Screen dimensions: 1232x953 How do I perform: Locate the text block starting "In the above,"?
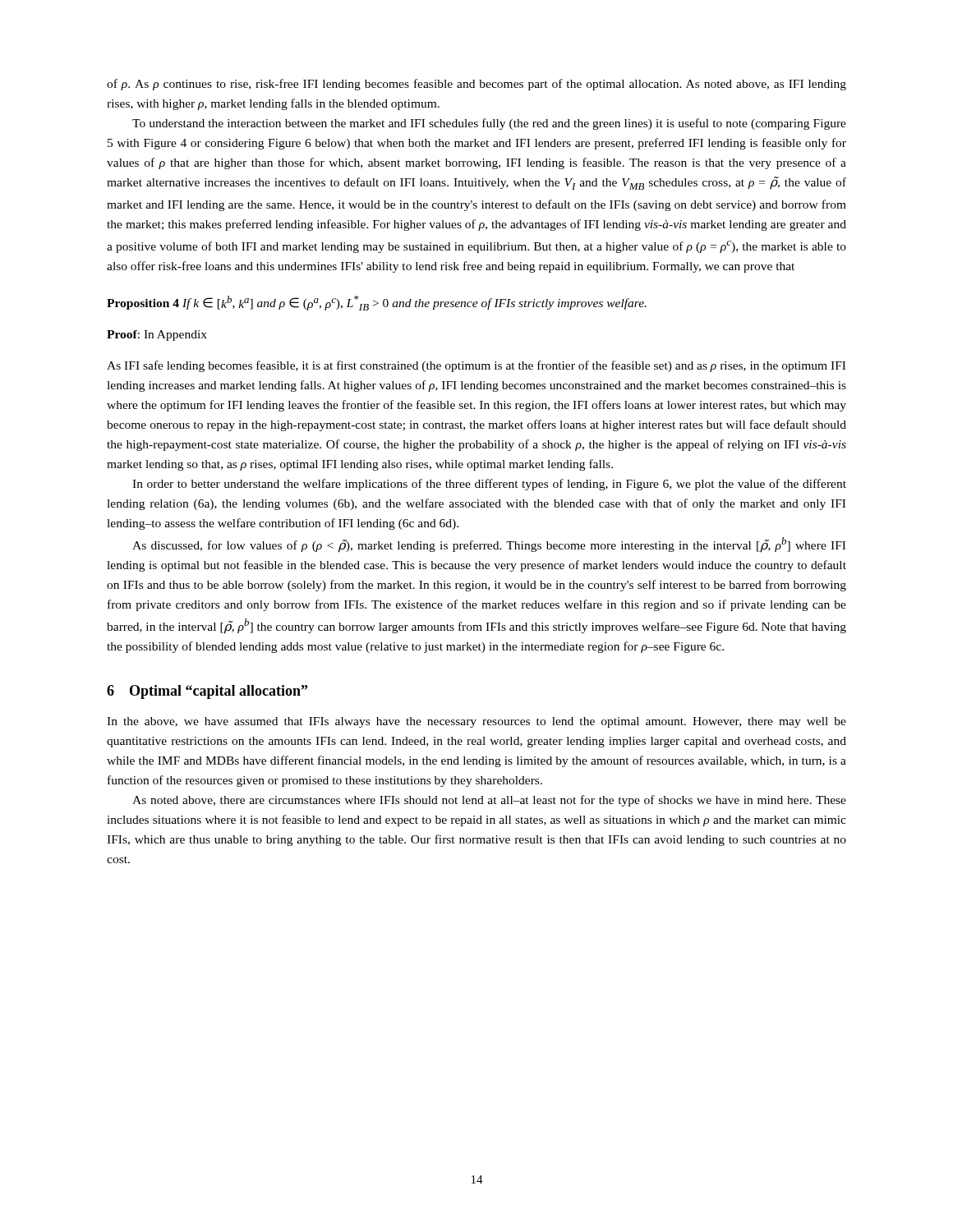tap(476, 790)
